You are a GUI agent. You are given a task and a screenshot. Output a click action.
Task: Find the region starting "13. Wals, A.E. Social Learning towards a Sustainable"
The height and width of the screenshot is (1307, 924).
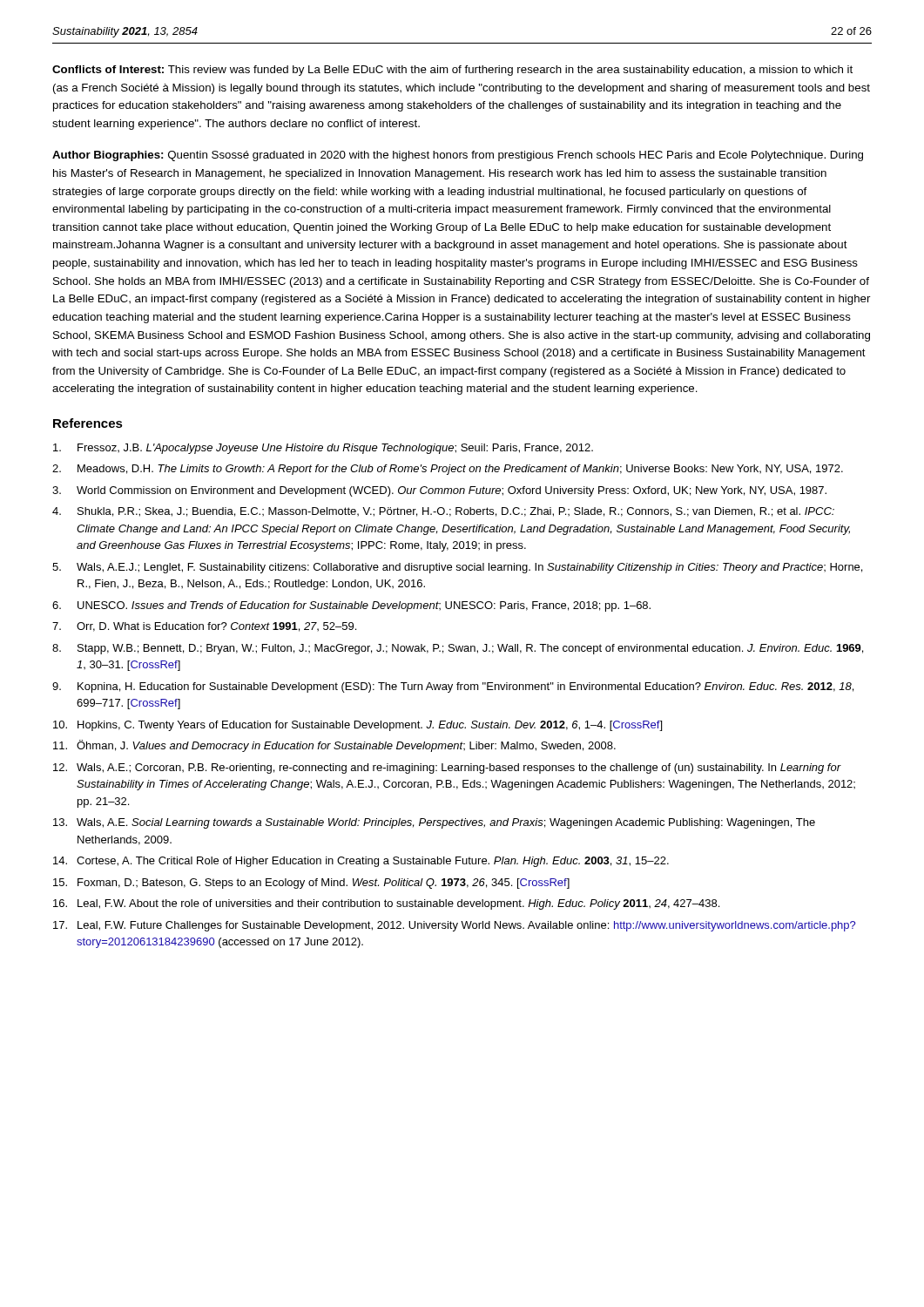point(462,831)
